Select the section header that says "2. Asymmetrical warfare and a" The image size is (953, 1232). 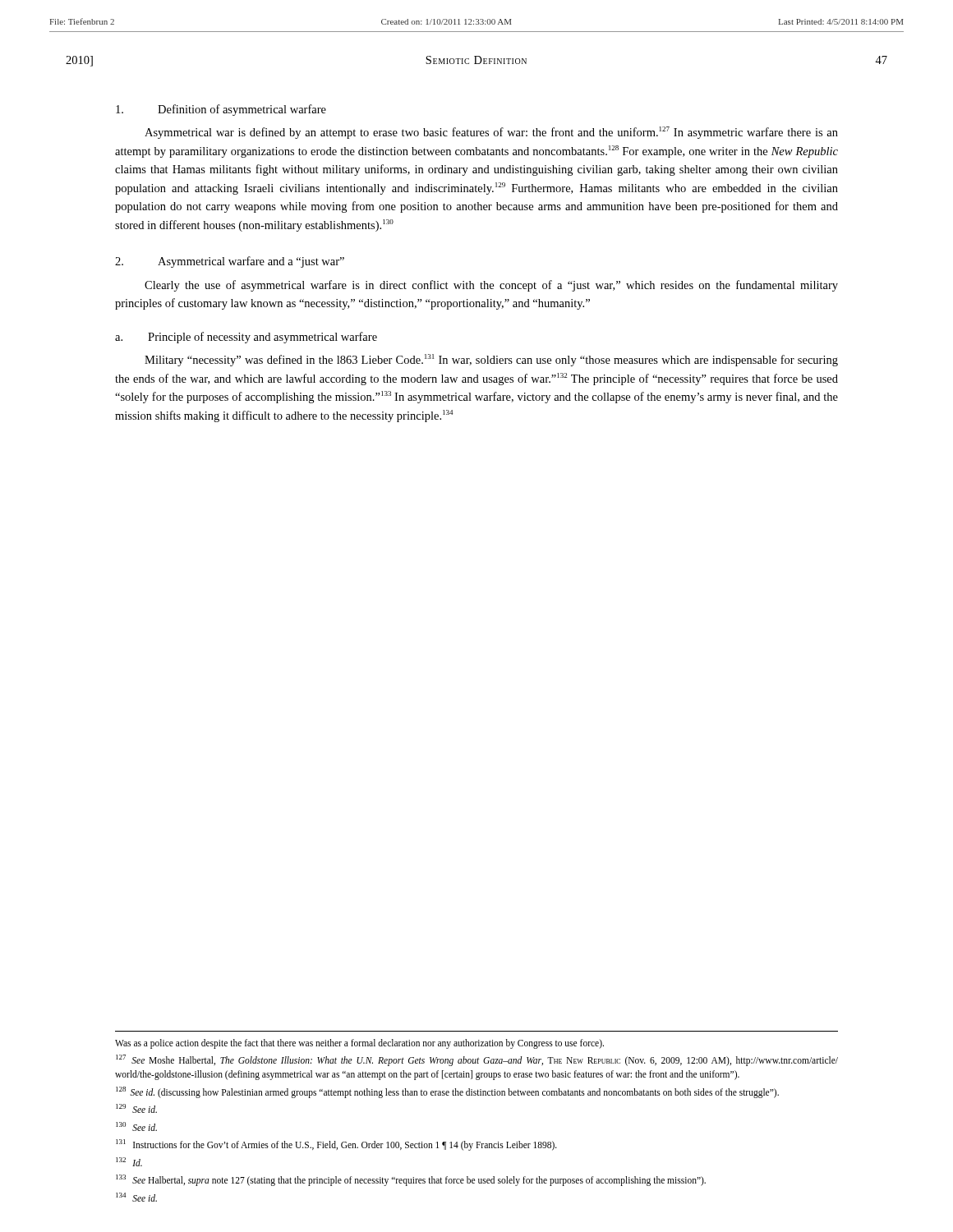230,262
